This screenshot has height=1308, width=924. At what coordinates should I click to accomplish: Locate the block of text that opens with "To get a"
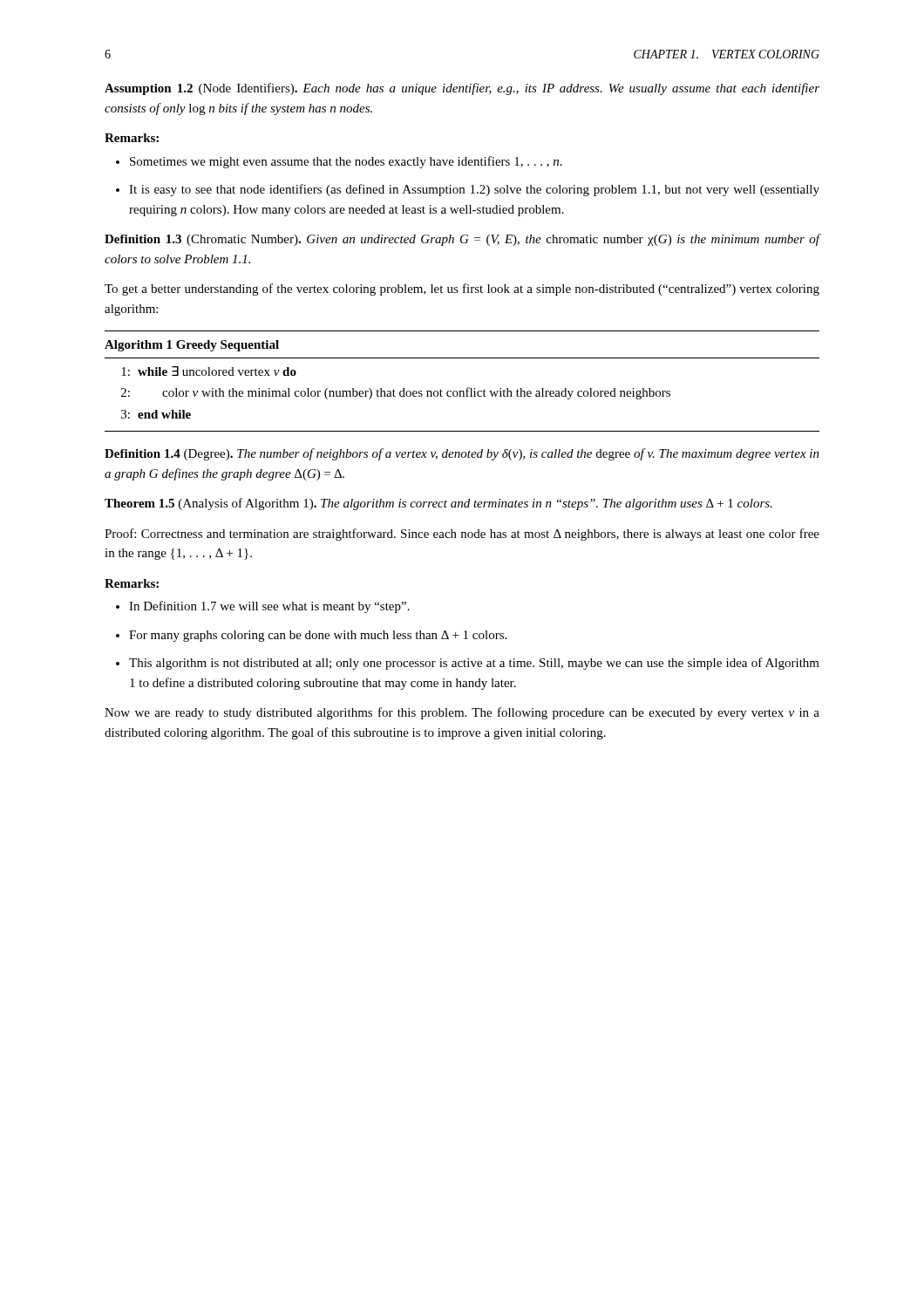click(x=462, y=299)
